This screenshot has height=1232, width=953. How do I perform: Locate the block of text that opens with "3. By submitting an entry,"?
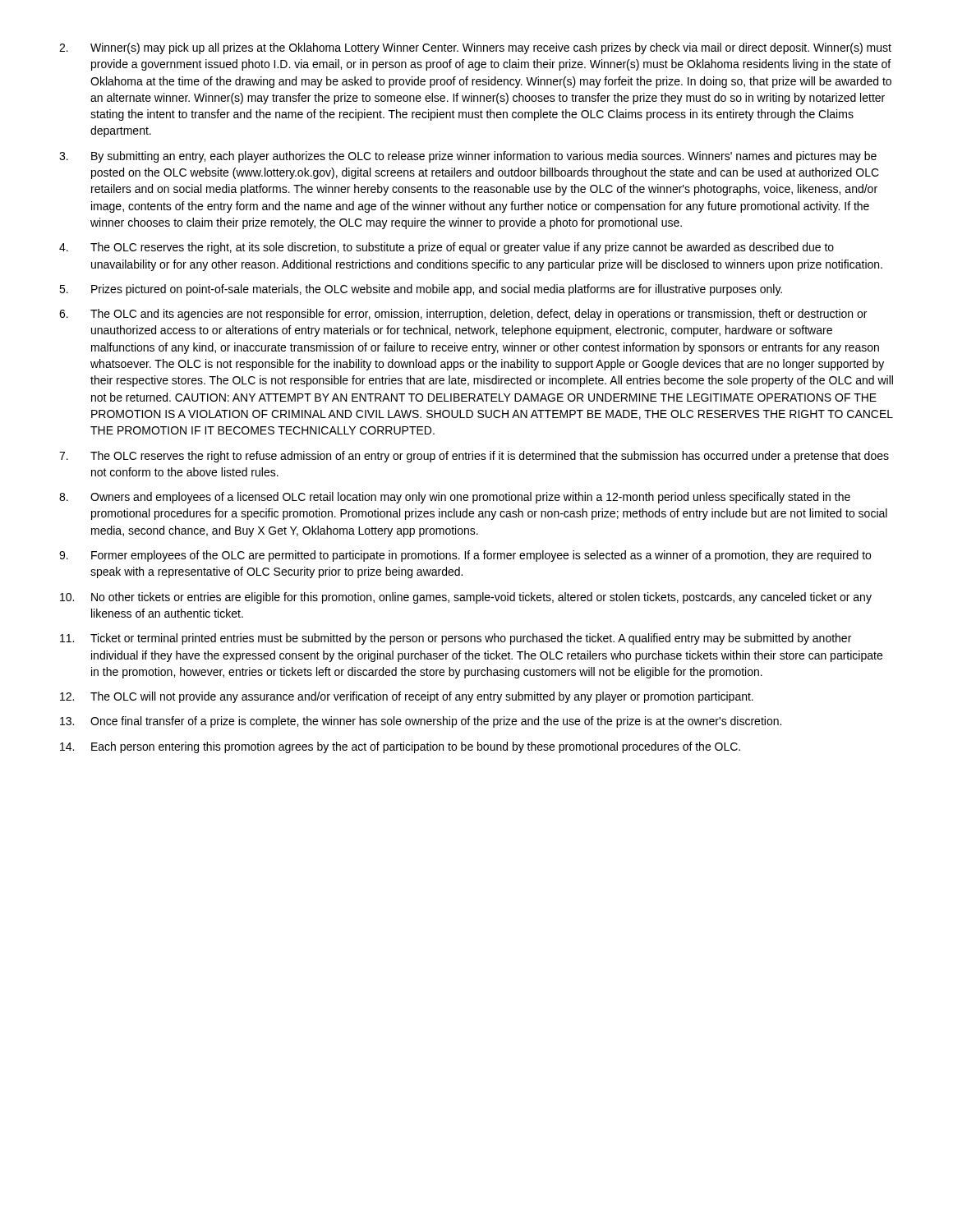[476, 189]
